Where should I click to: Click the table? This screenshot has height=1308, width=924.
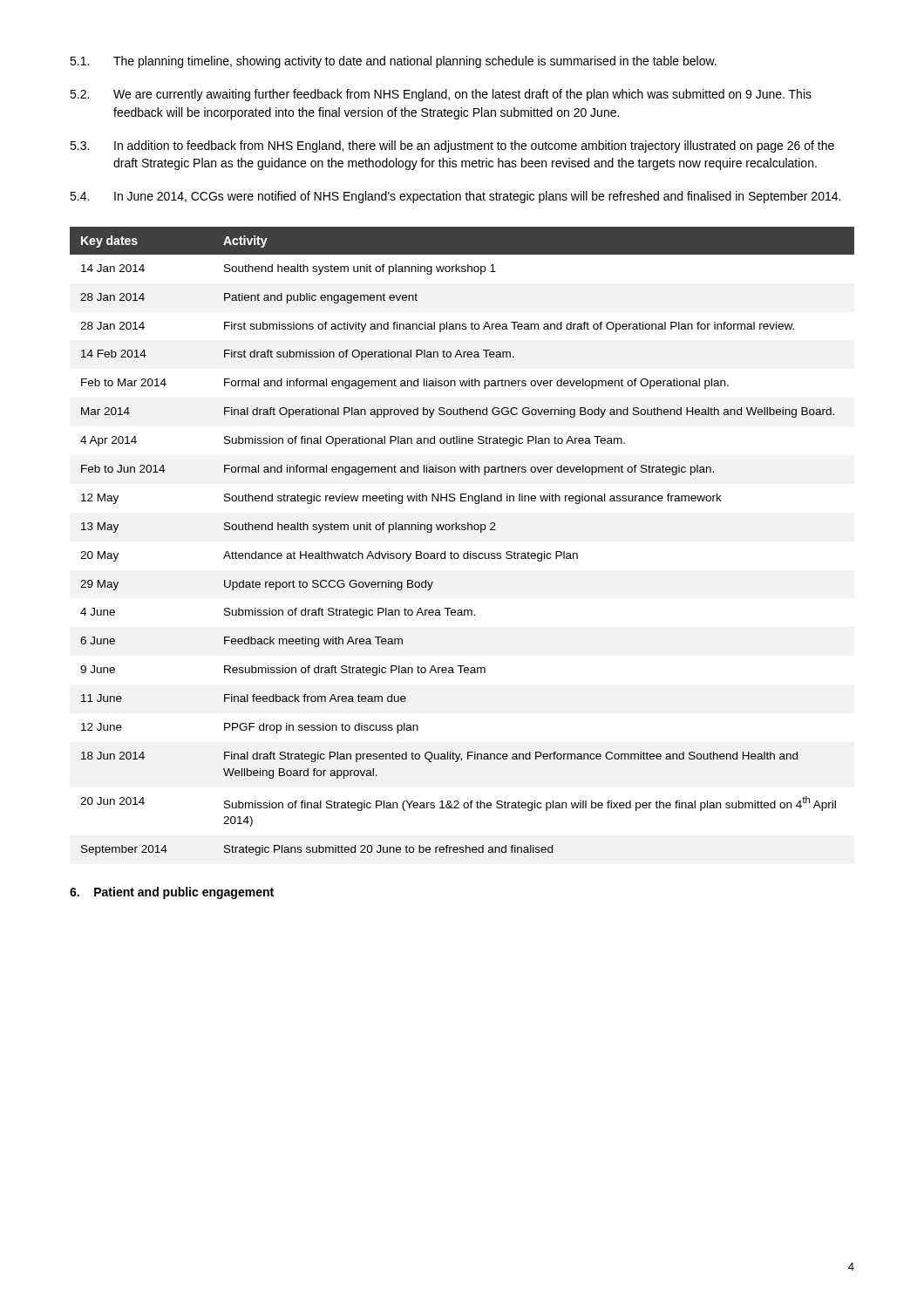(462, 545)
